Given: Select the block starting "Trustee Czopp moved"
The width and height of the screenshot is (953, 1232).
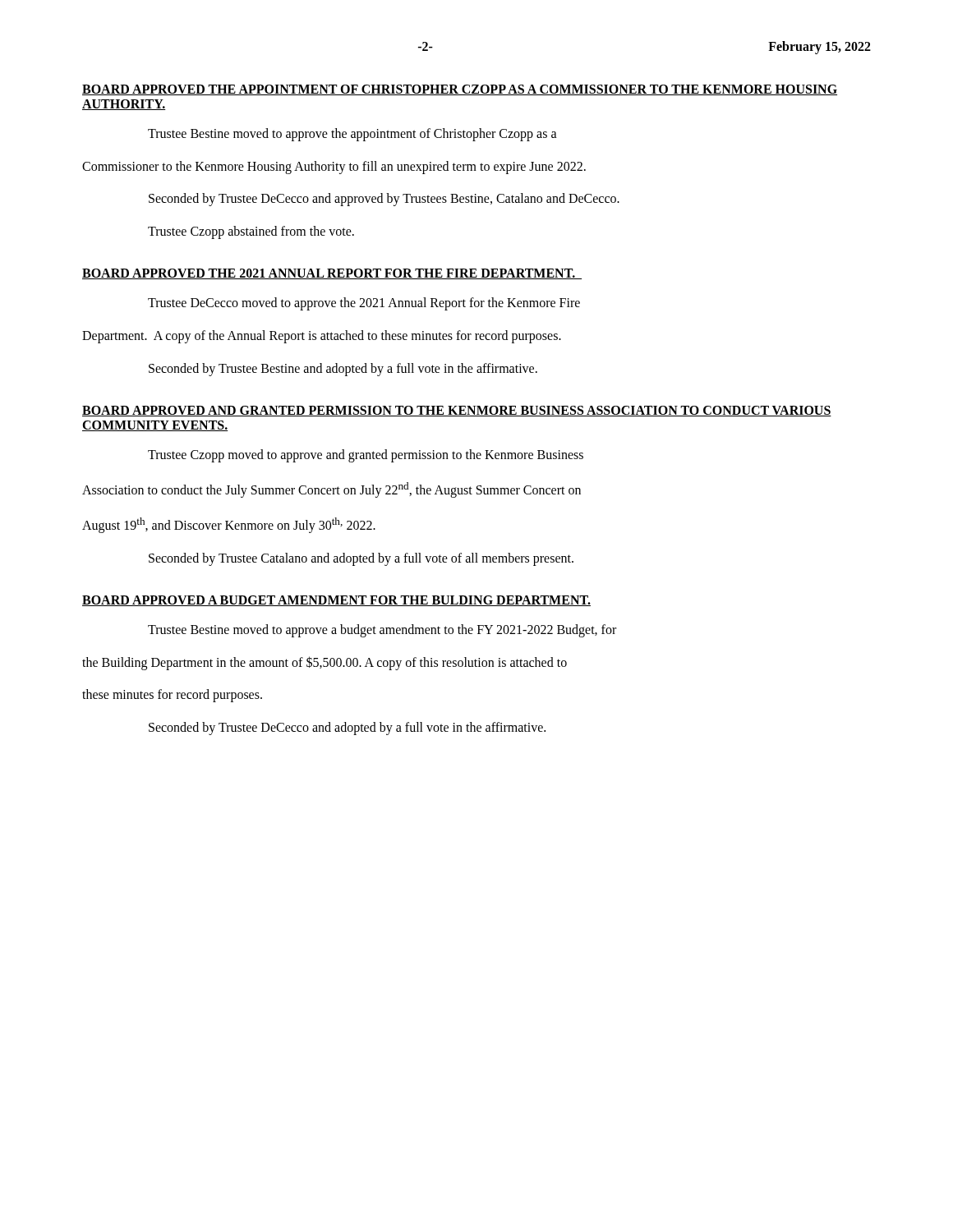Looking at the screenshot, I should (366, 455).
